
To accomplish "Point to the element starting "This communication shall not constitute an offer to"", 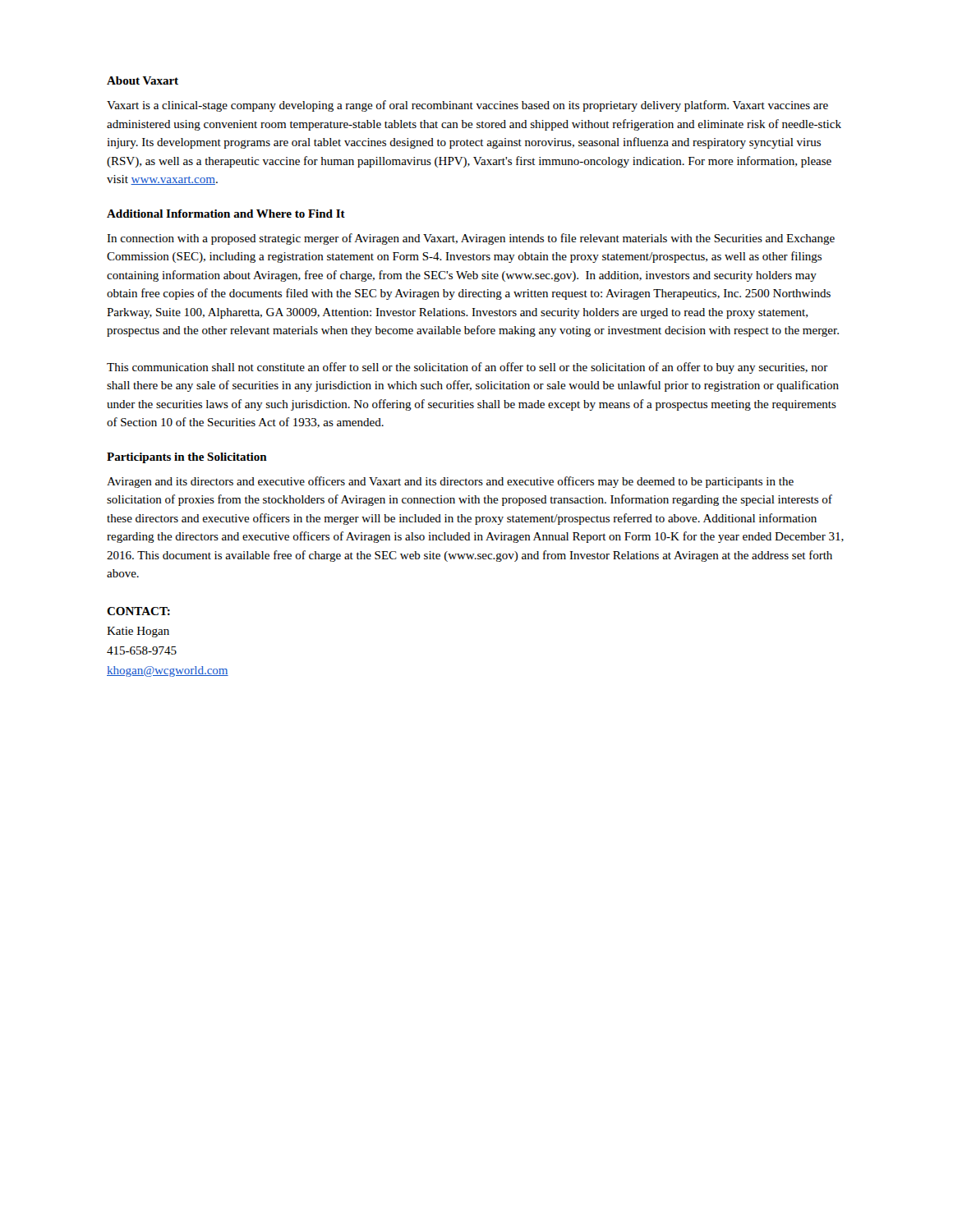I will click(473, 394).
